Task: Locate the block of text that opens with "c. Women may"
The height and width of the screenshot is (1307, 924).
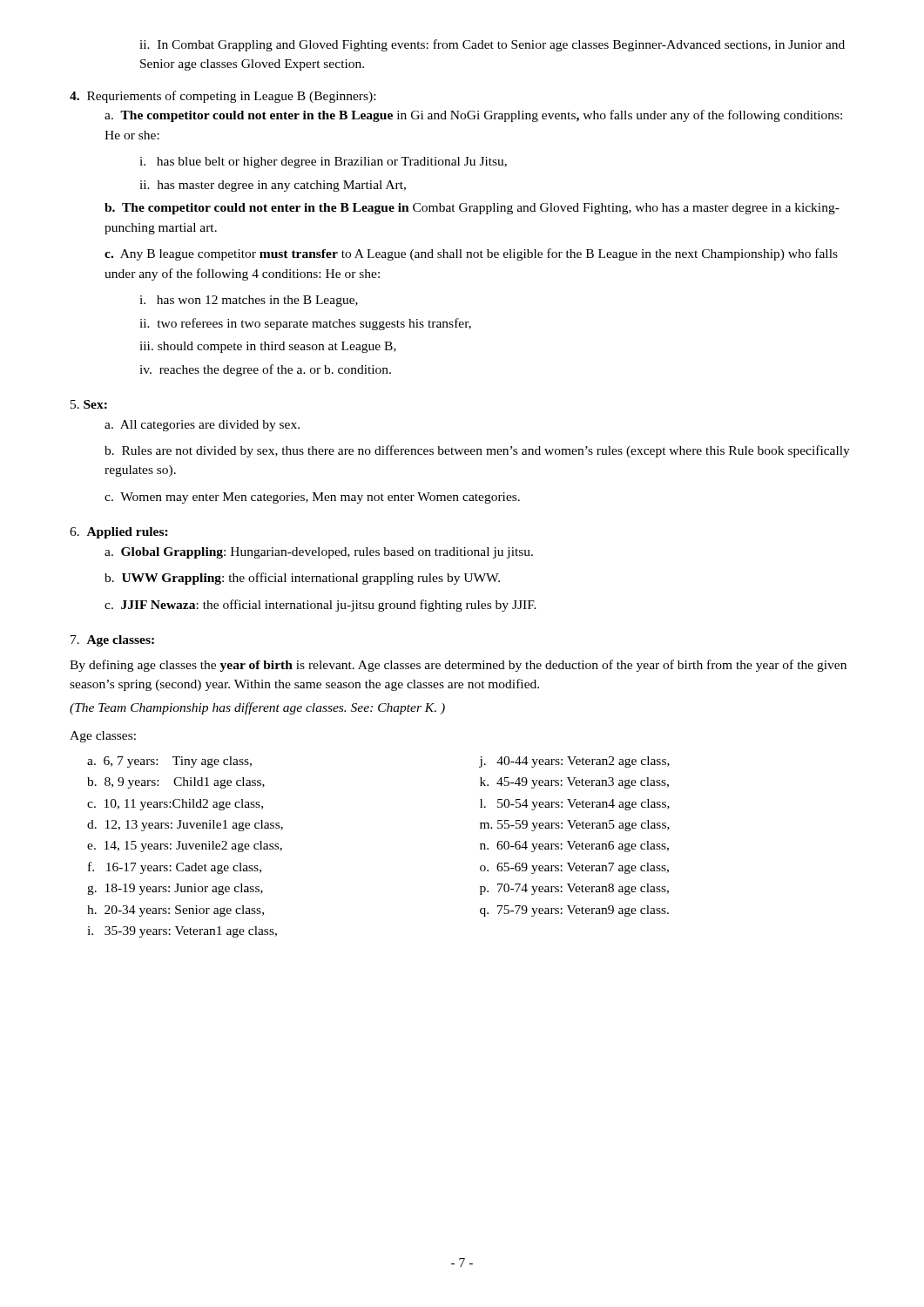Action: click(x=312, y=496)
